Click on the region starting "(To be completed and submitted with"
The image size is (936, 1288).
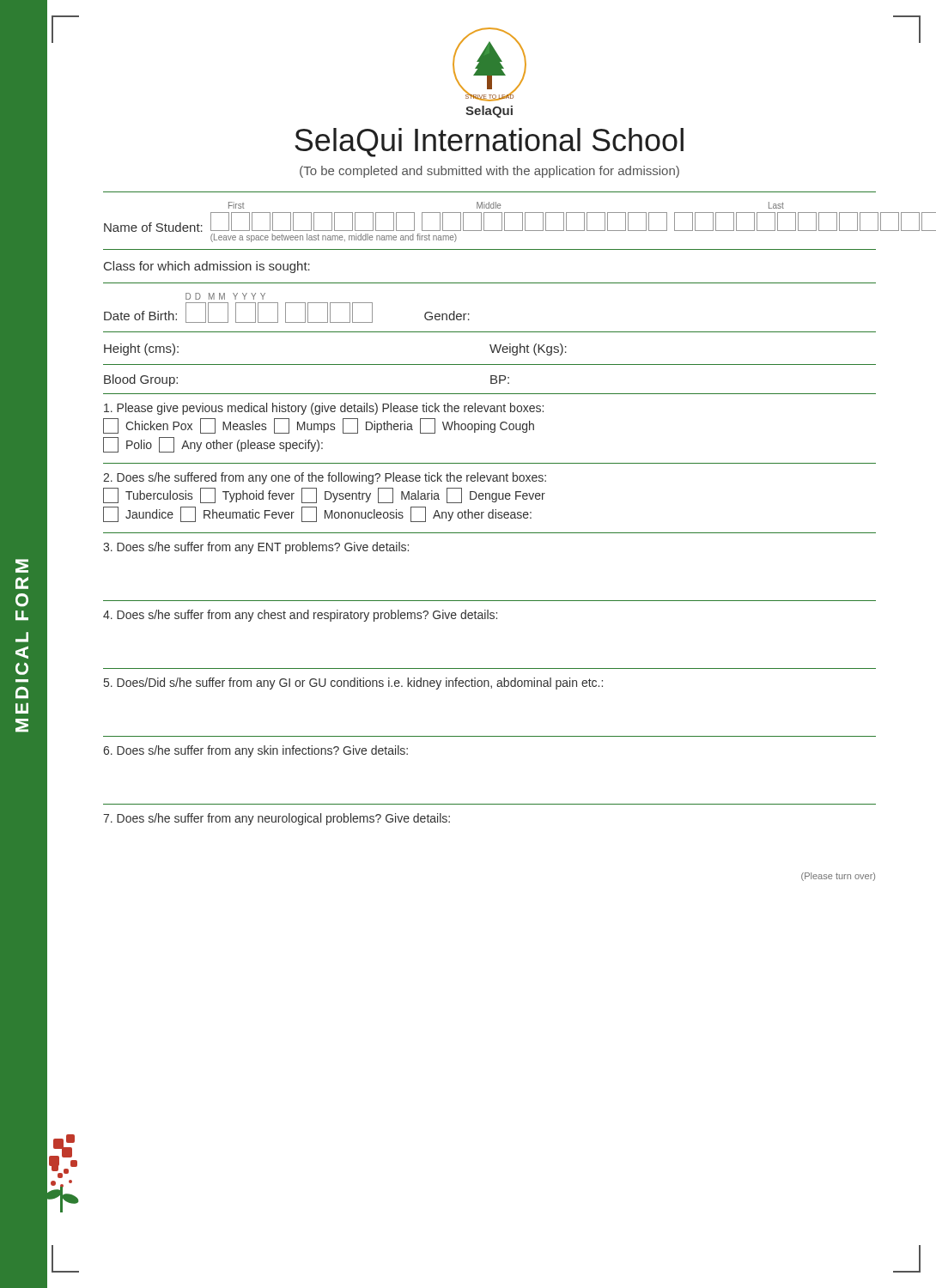pos(489,170)
